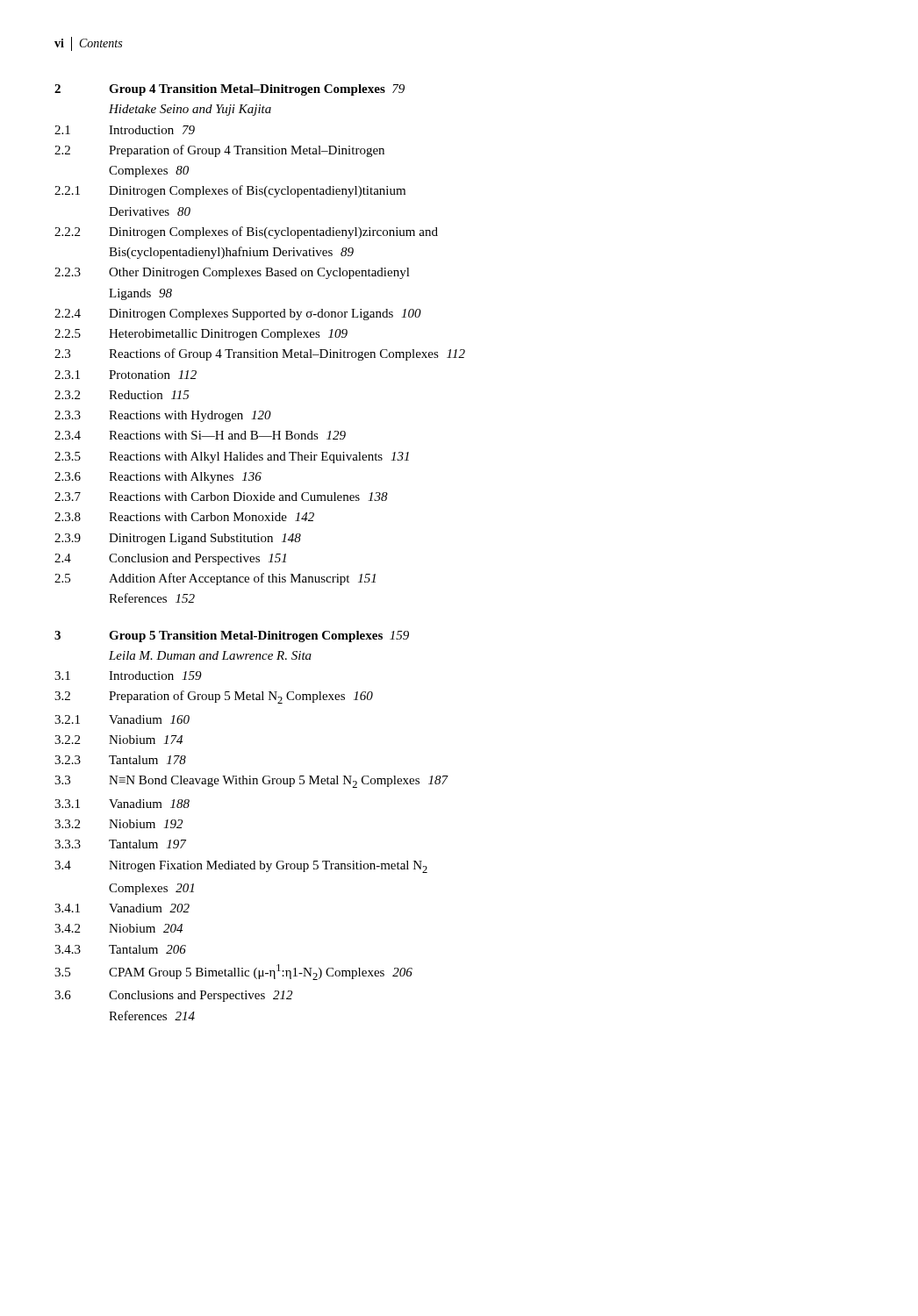This screenshot has width=918, height=1316.
Task: Select the text block starting "3.5 CPAM Group 5 Bimetallic (μ-η1:η1-N2) Complexes 206"
Action: click(233, 972)
